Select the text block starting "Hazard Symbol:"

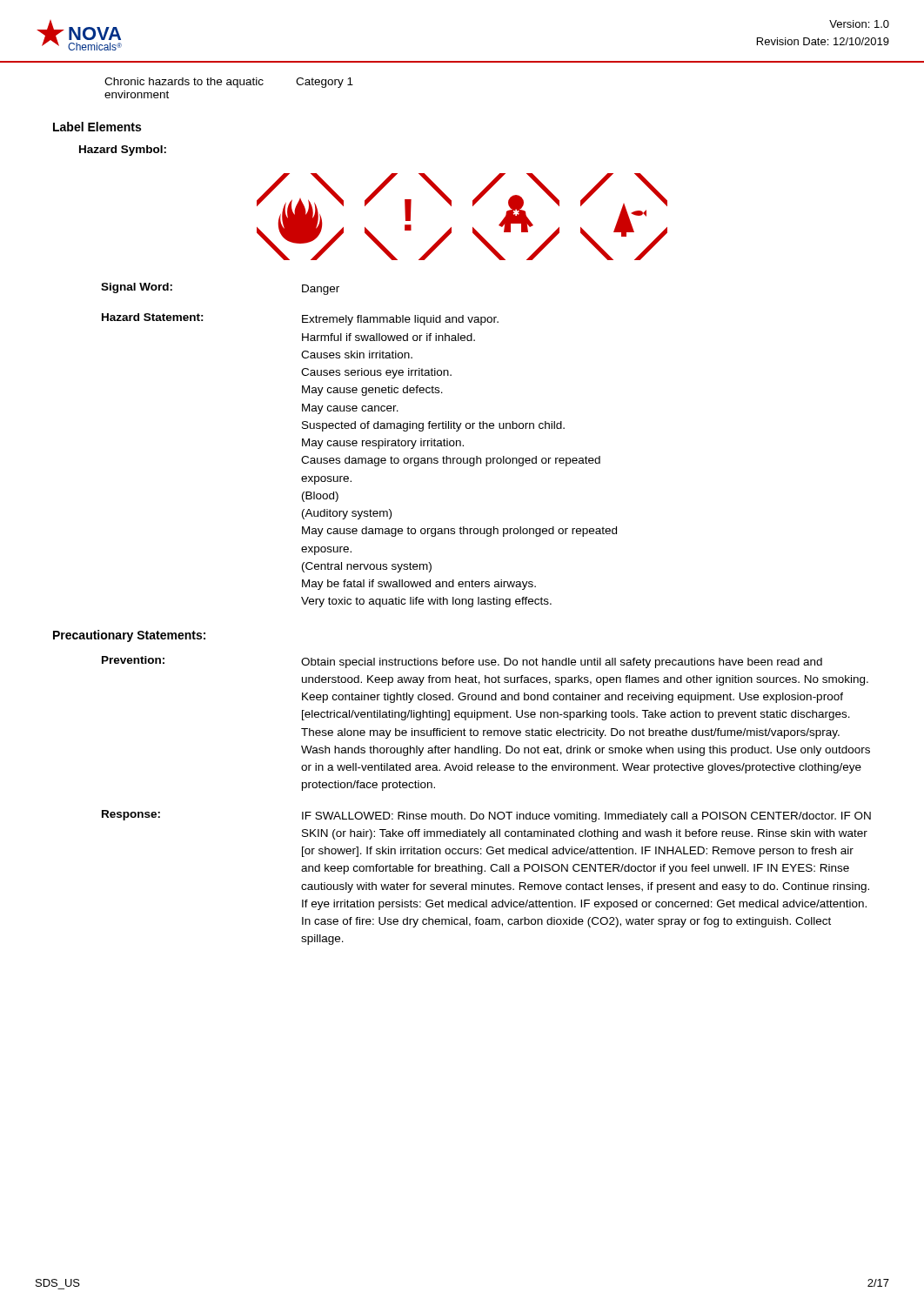[123, 149]
